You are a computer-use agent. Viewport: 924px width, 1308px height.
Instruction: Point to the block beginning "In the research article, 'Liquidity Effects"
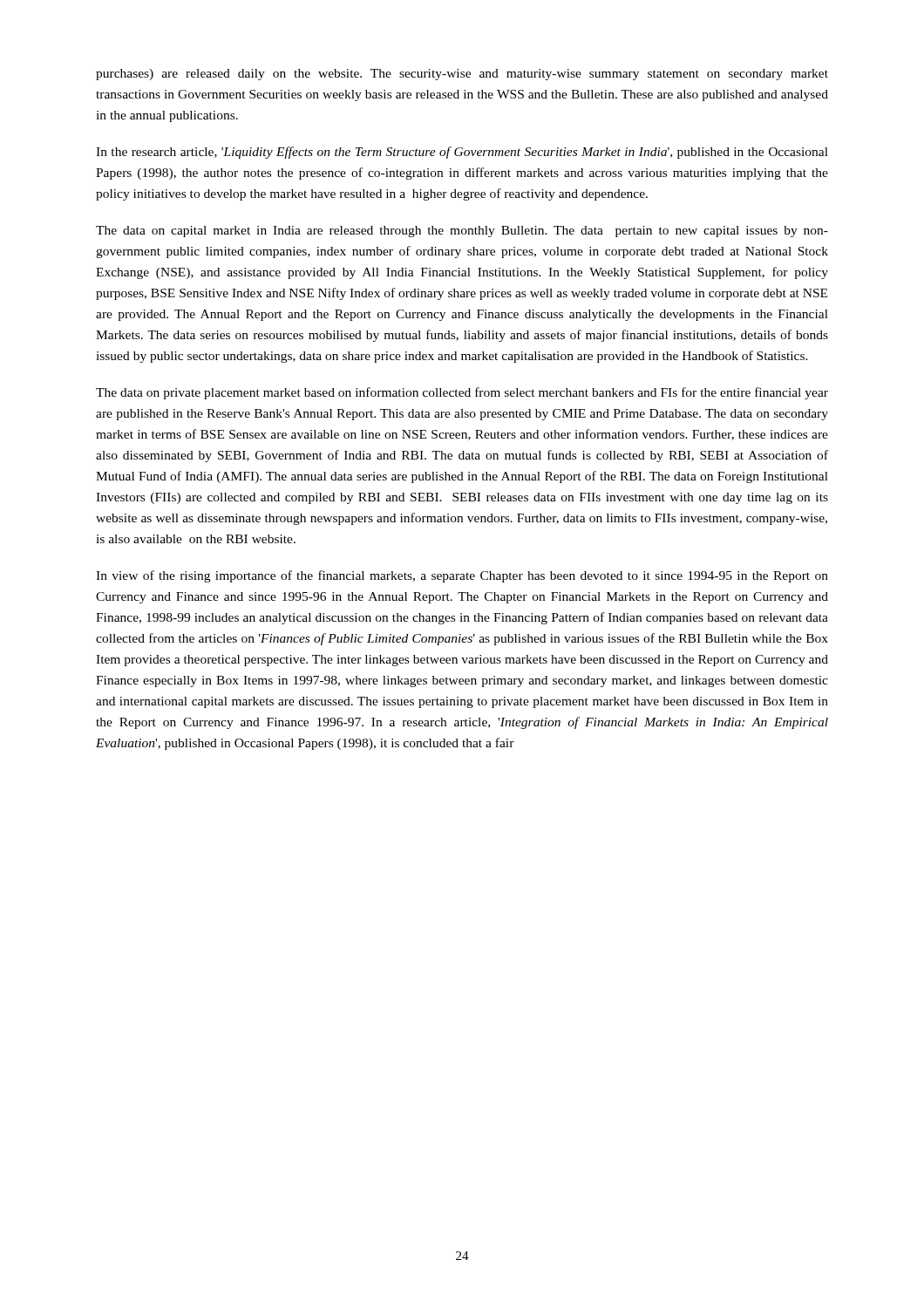click(x=462, y=172)
